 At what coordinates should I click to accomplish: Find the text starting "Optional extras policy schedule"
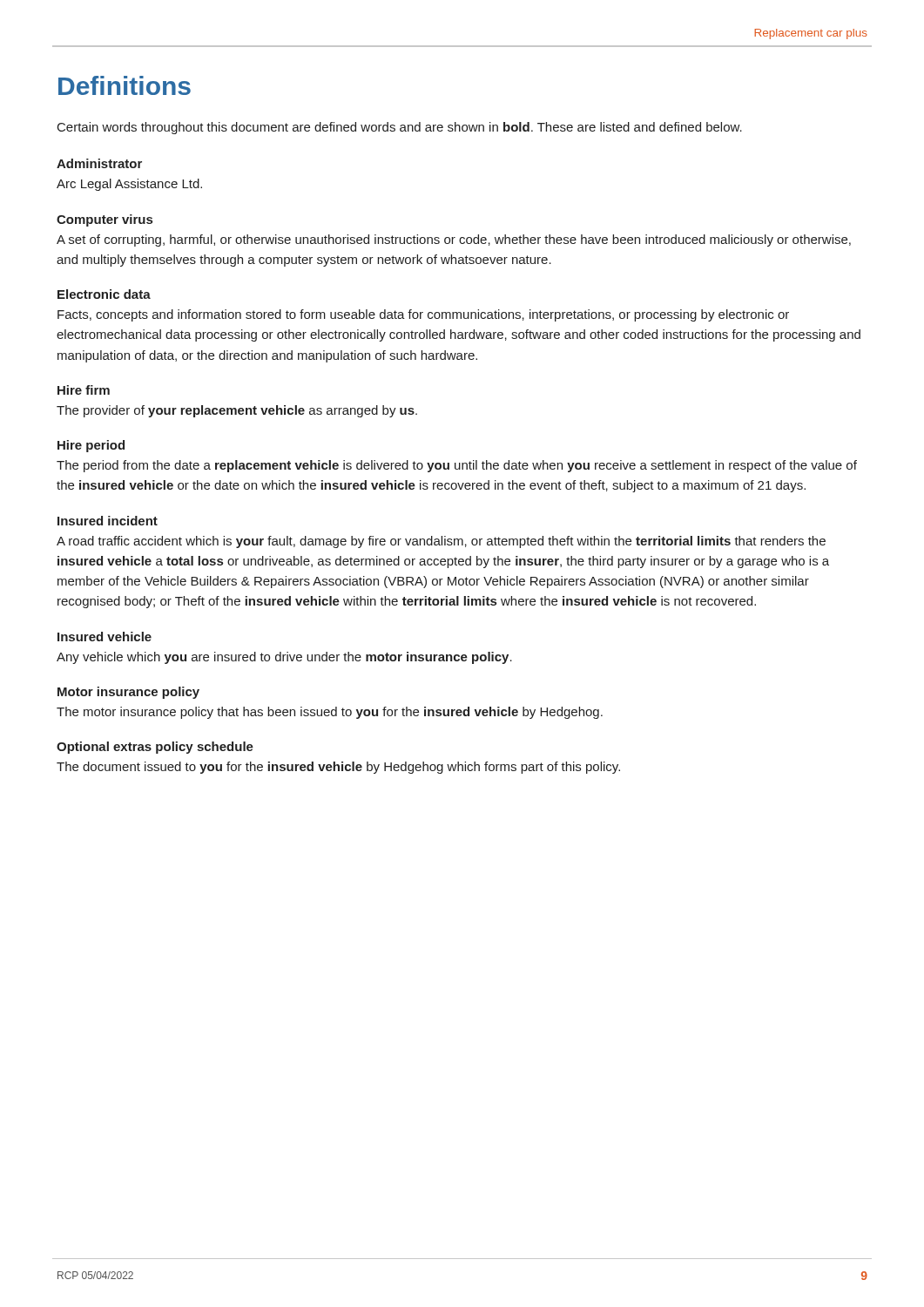coord(155,746)
